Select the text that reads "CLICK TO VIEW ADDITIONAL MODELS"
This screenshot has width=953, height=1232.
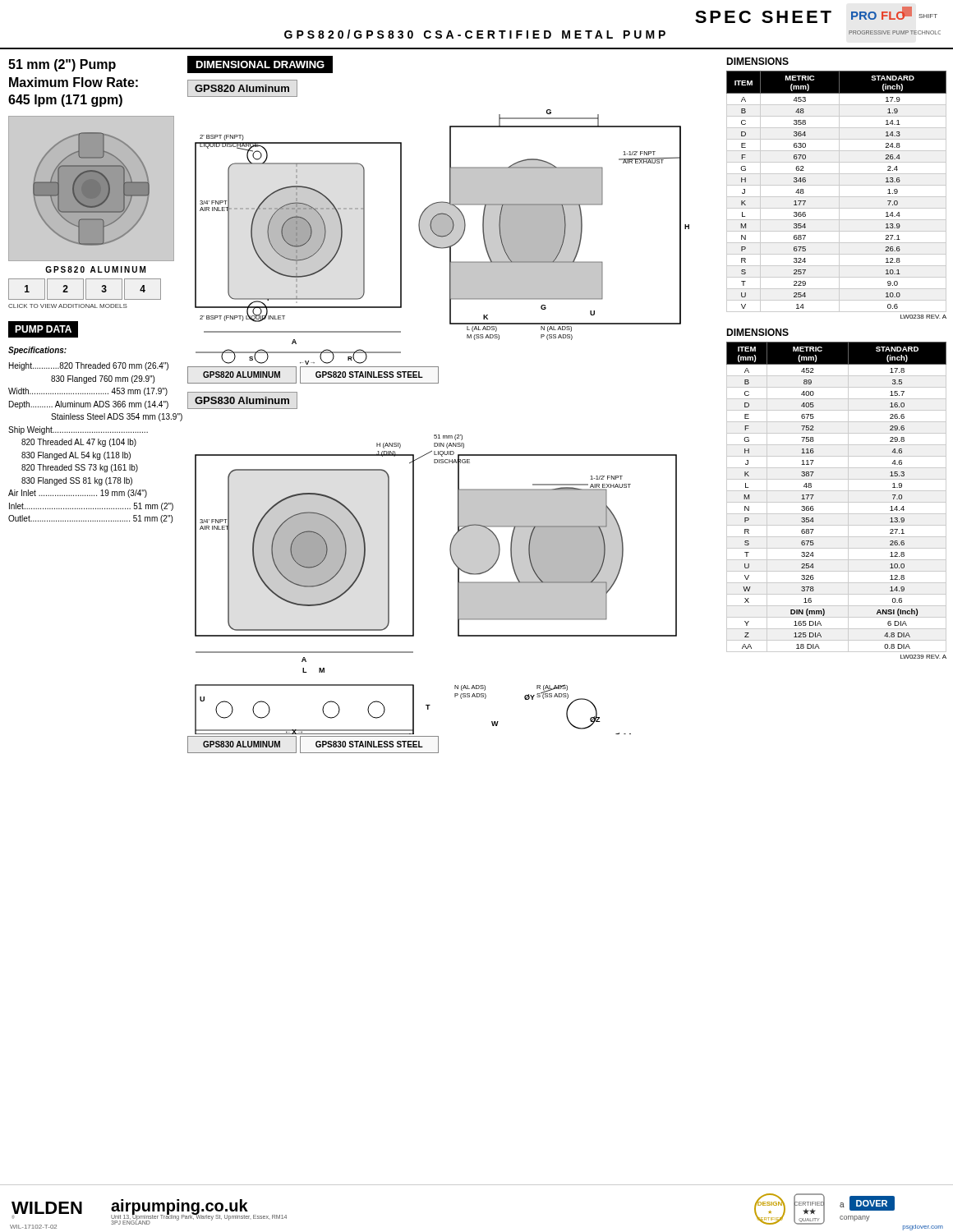(x=68, y=306)
